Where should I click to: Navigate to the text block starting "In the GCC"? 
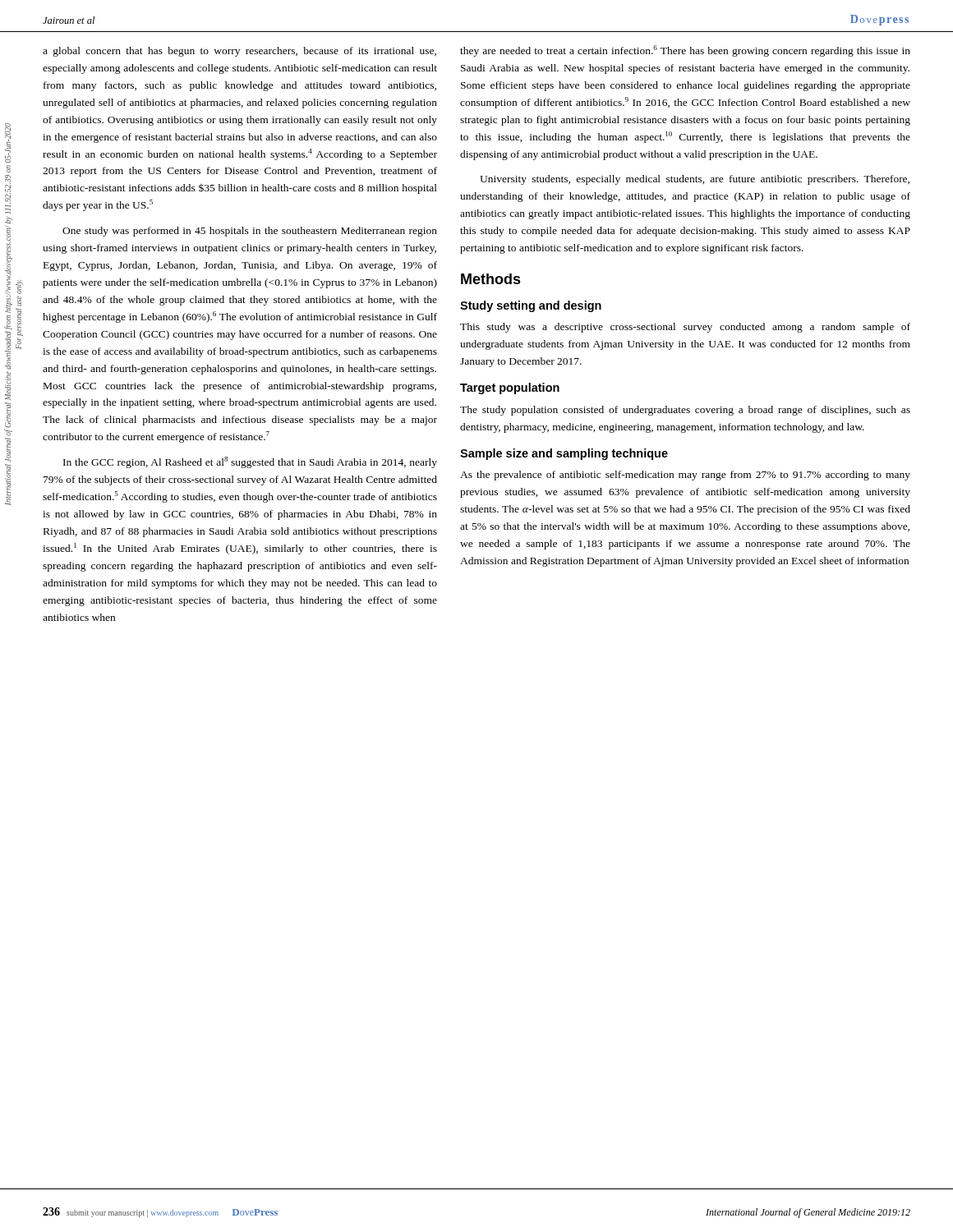coord(240,540)
